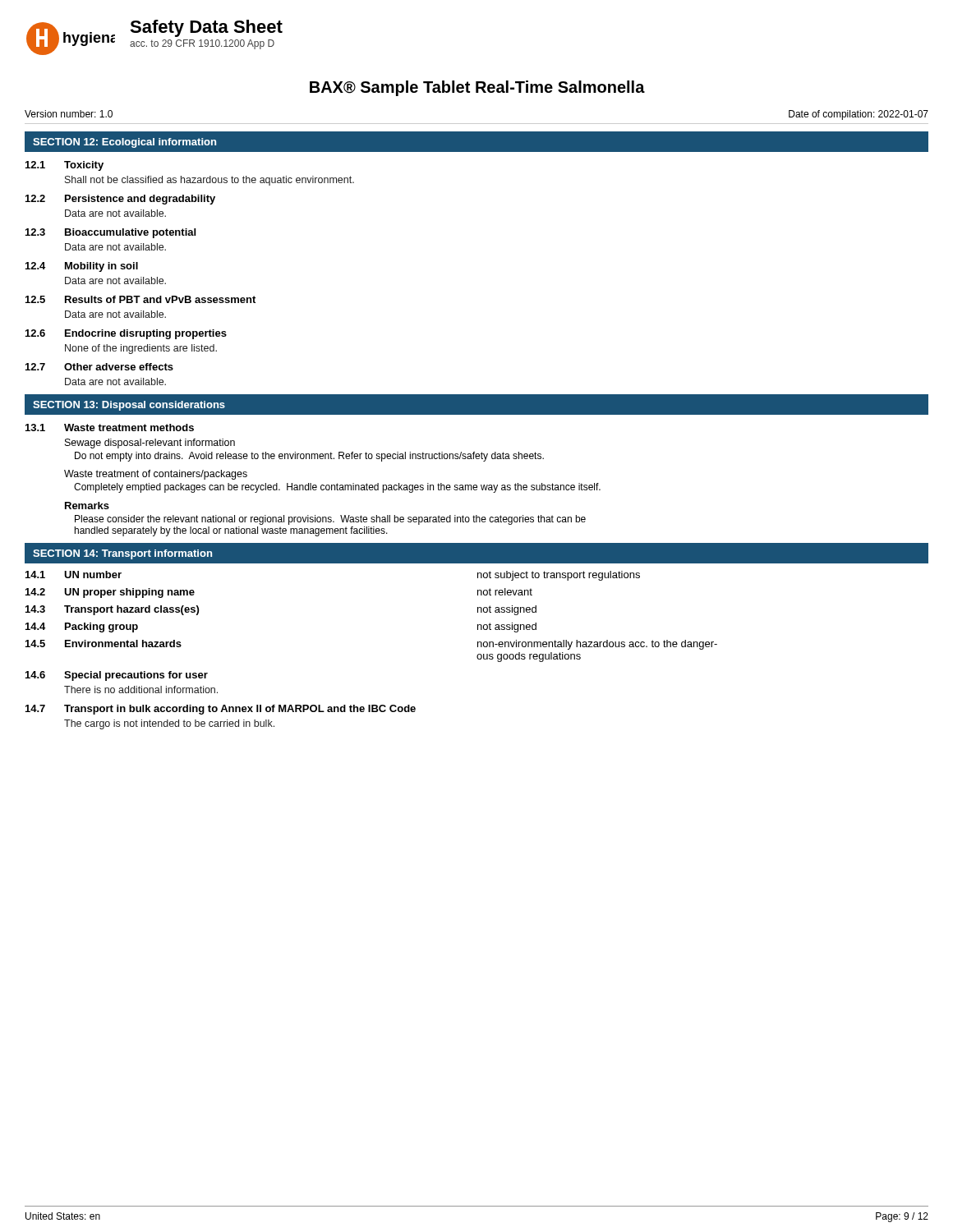
Task: Locate the block starting "4 Packing group"
Action: pos(476,626)
